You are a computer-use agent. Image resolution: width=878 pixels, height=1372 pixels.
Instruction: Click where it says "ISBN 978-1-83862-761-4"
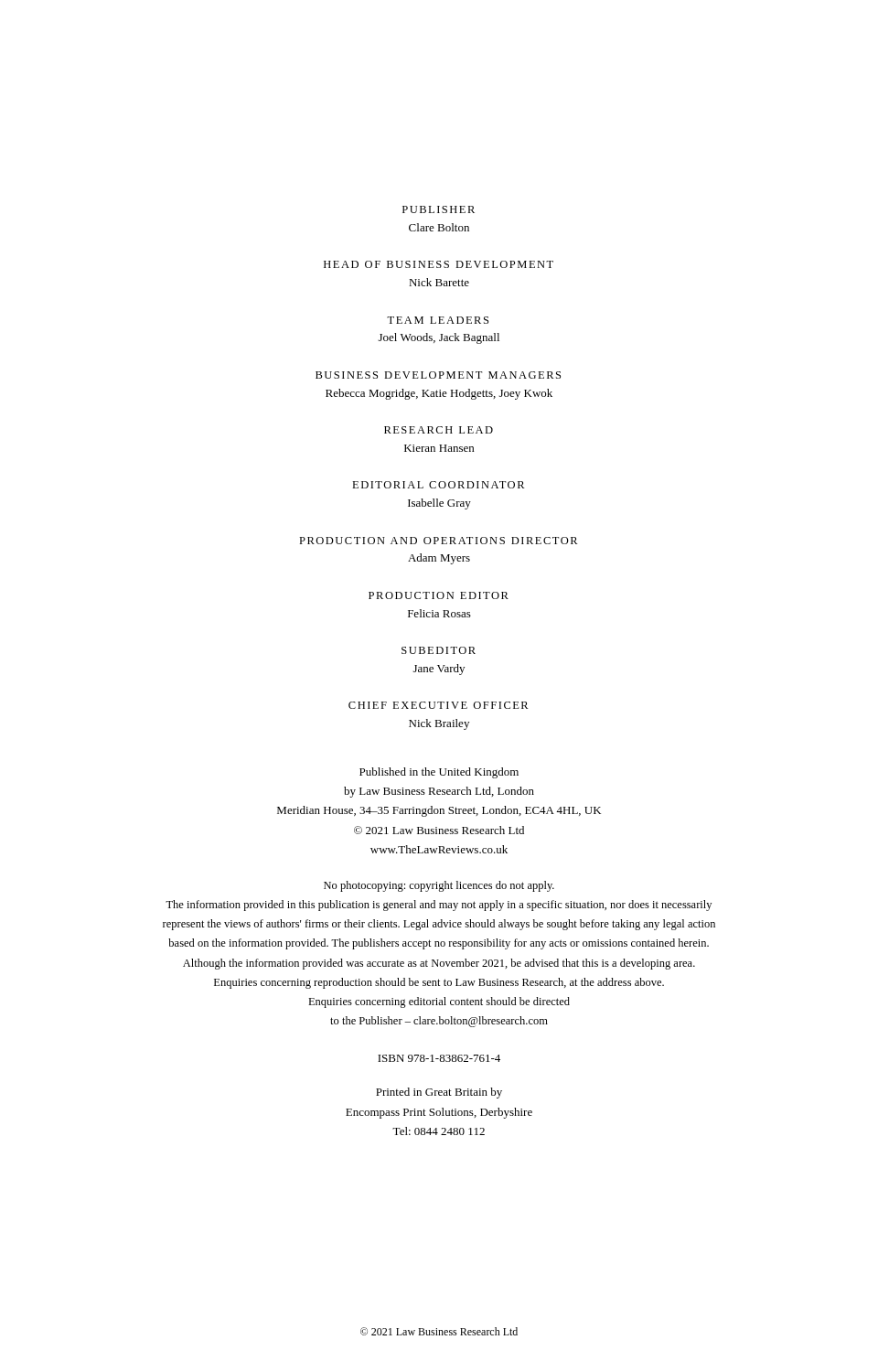[x=439, y=1058]
